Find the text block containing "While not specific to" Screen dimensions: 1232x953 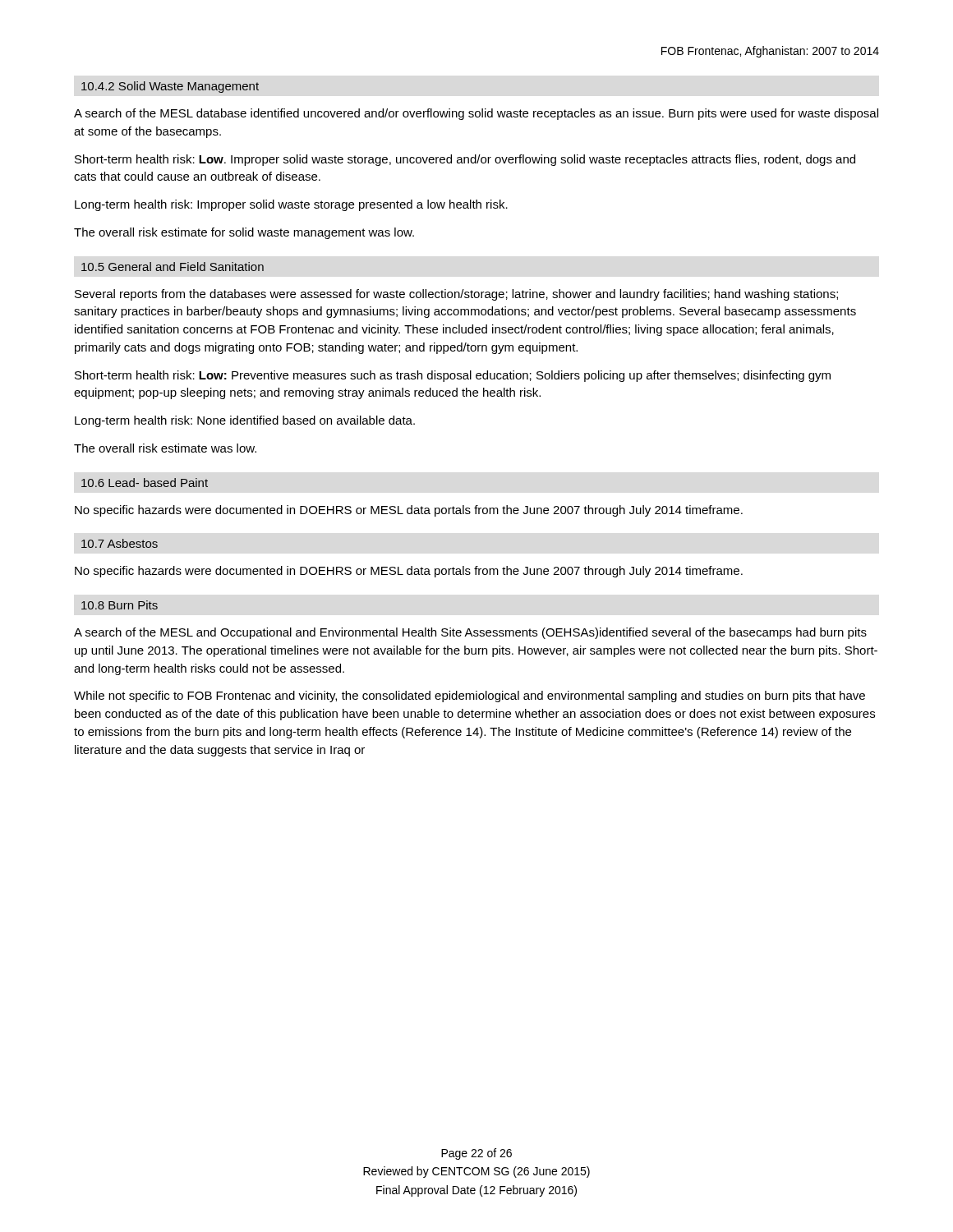(475, 722)
